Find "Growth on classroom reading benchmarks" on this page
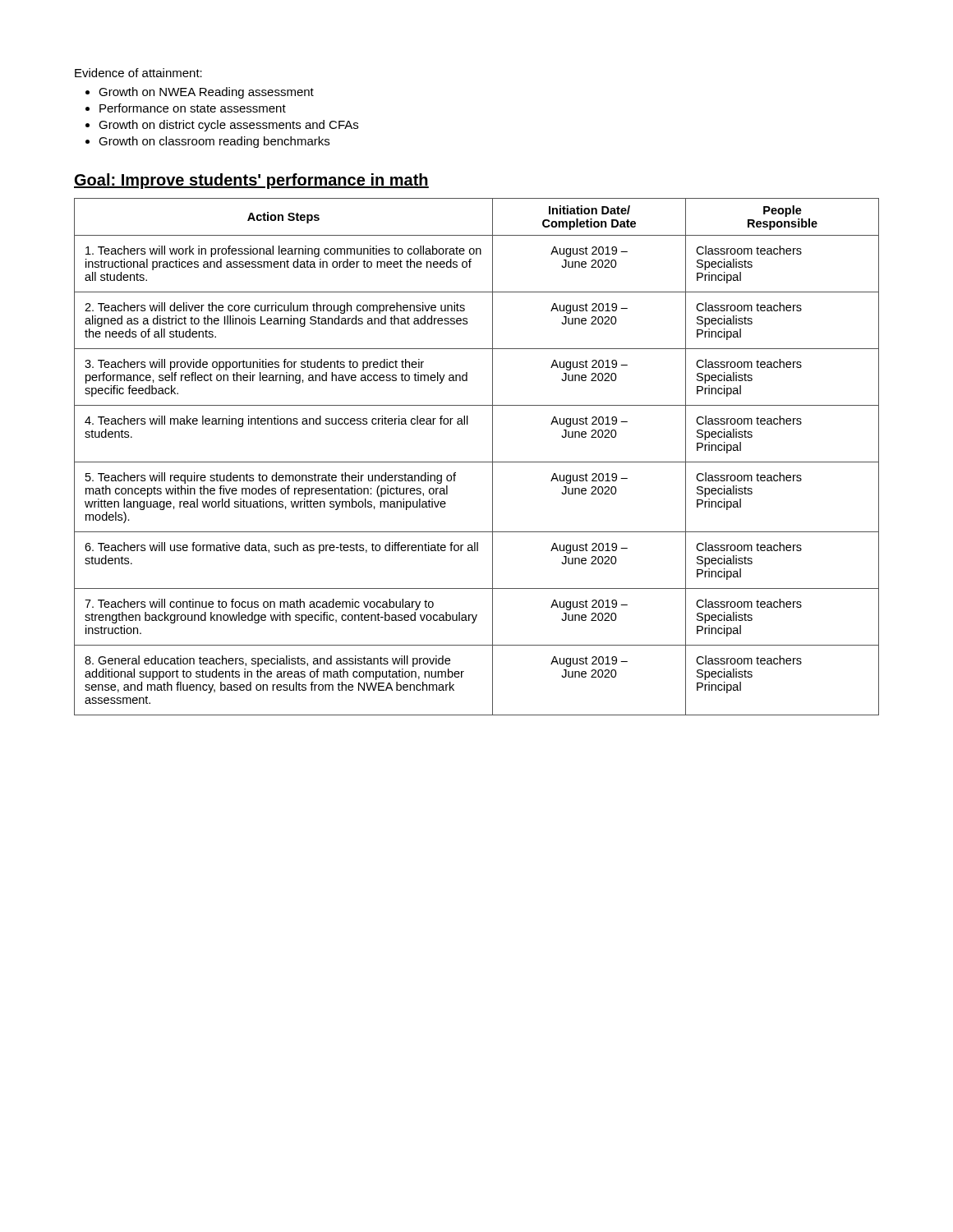 coord(214,142)
